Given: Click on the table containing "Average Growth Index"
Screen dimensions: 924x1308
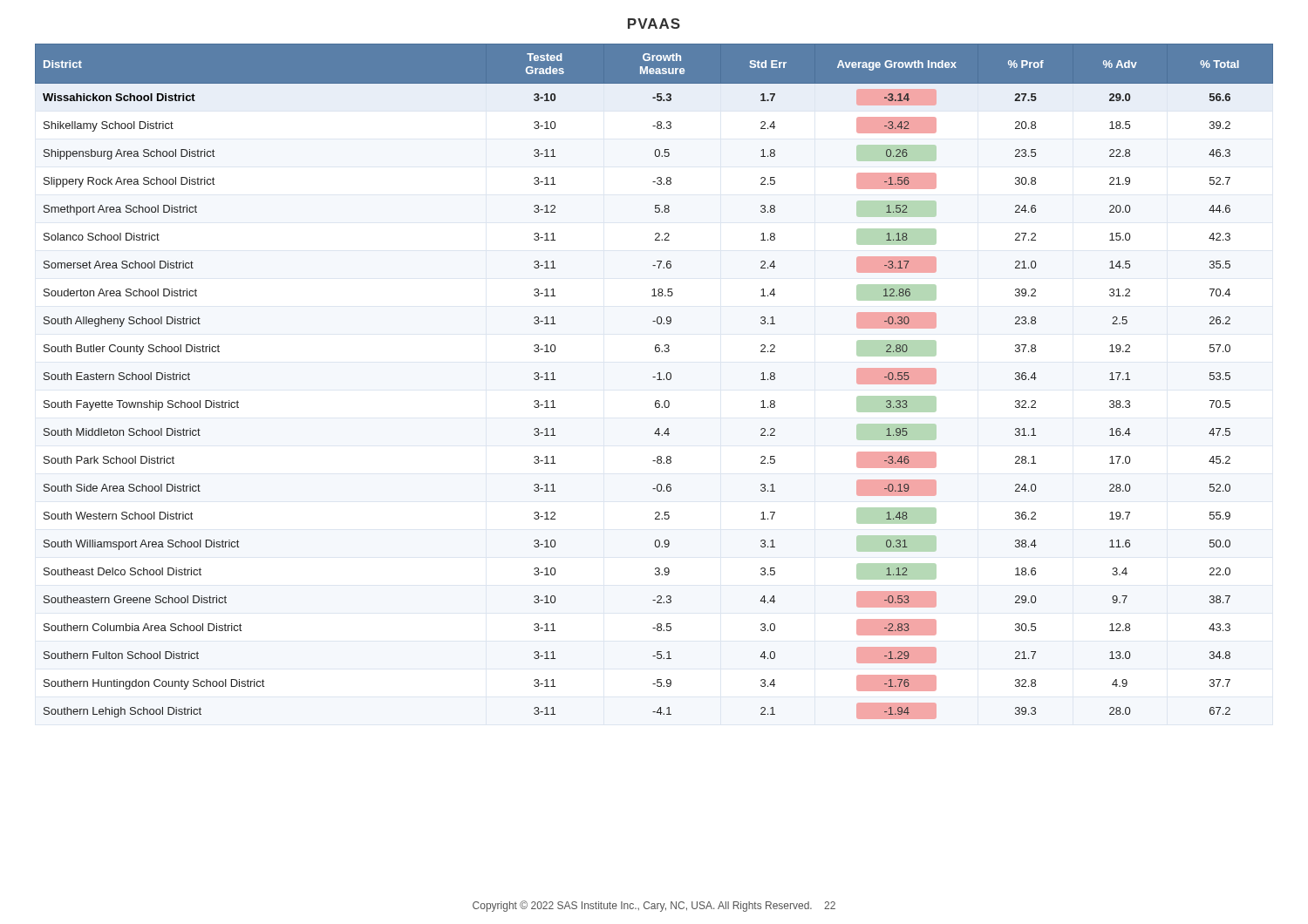Looking at the screenshot, I should click(654, 384).
